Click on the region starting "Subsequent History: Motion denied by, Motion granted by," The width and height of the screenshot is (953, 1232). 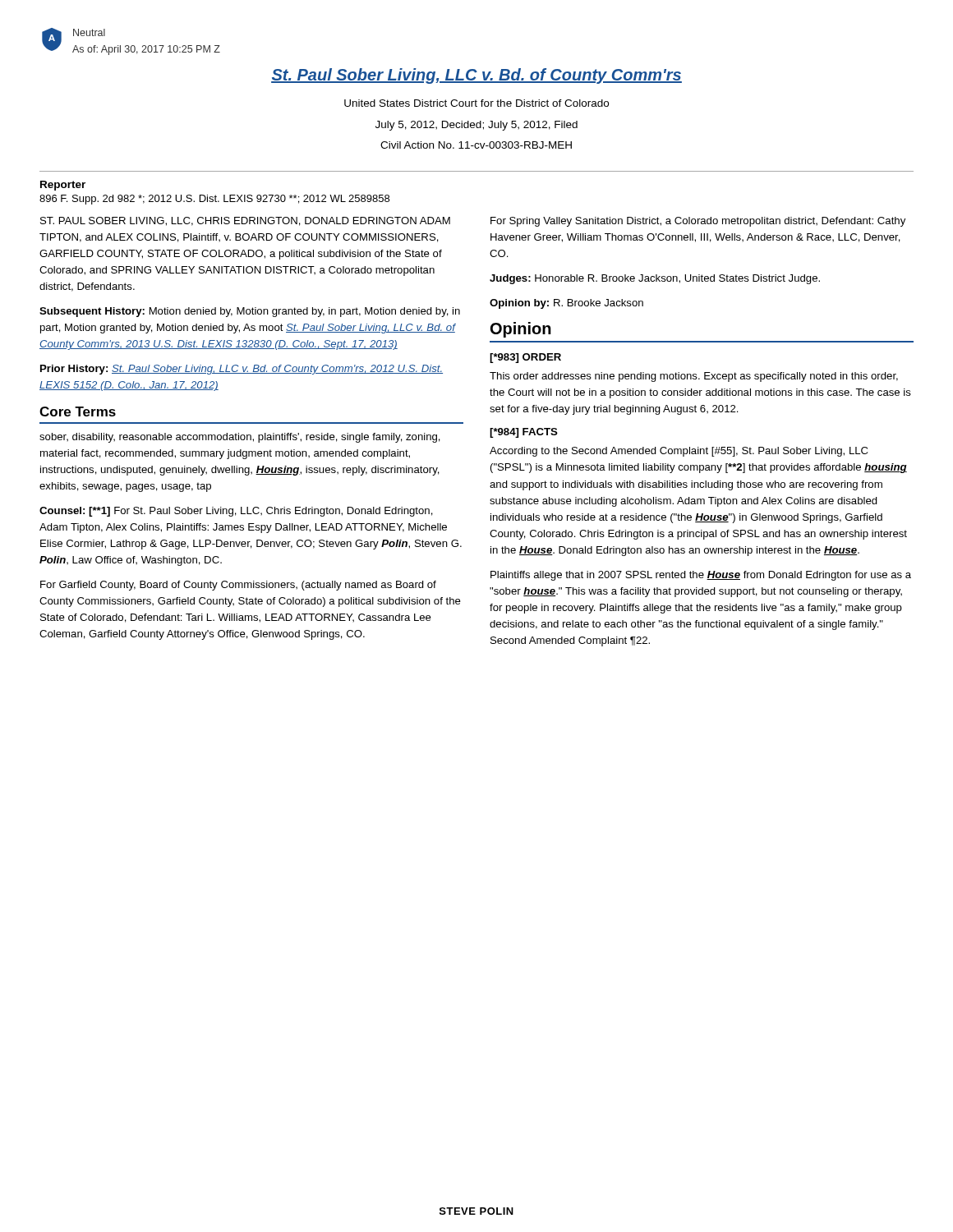(250, 328)
